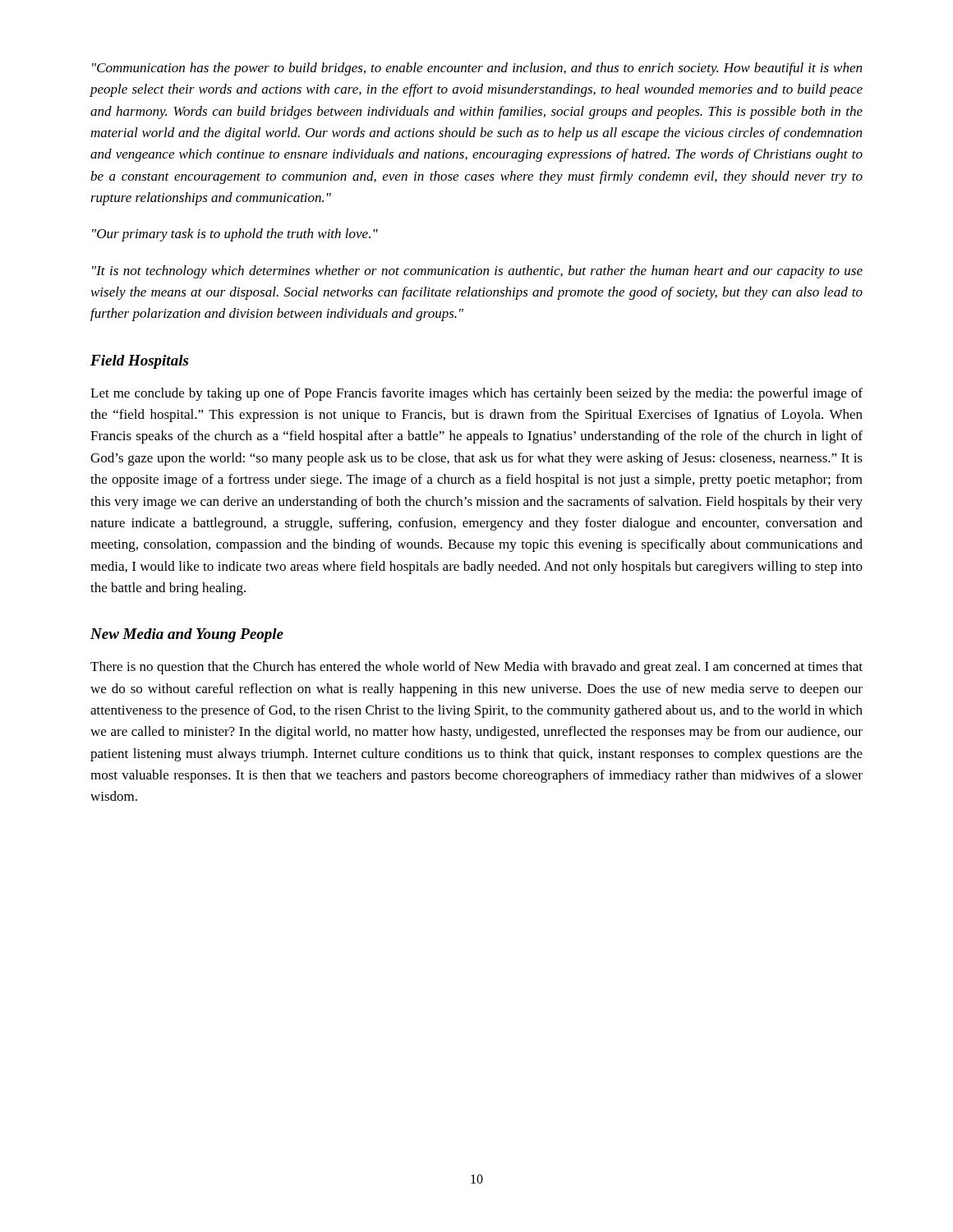
Task: Click on the section header containing "Field Hospitals"
Action: (140, 360)
